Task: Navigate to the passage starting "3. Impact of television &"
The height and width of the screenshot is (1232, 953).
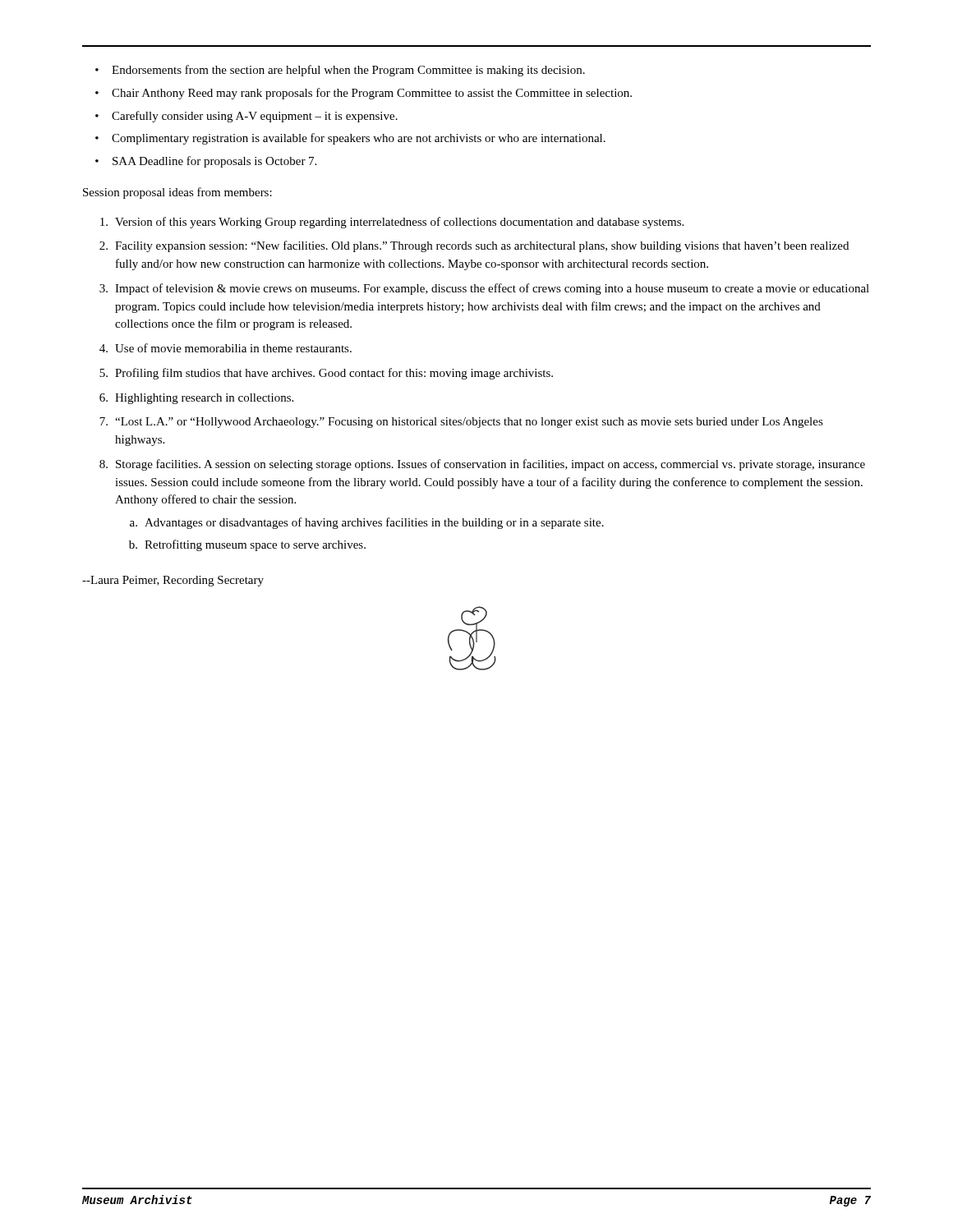Action: (476, 307)
